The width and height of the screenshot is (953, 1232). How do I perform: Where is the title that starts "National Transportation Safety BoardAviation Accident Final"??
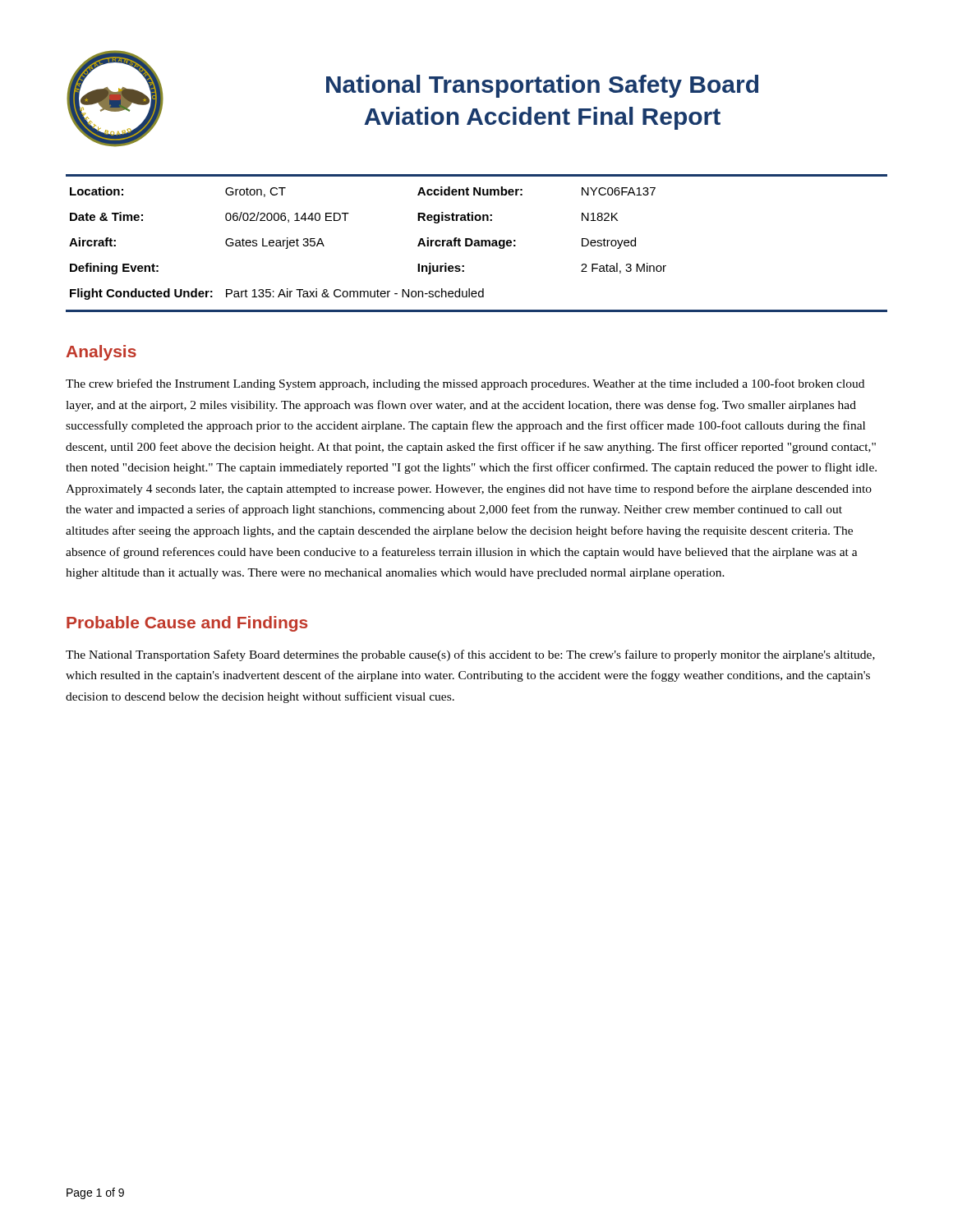pyautogui.click(x=542, y=100)
